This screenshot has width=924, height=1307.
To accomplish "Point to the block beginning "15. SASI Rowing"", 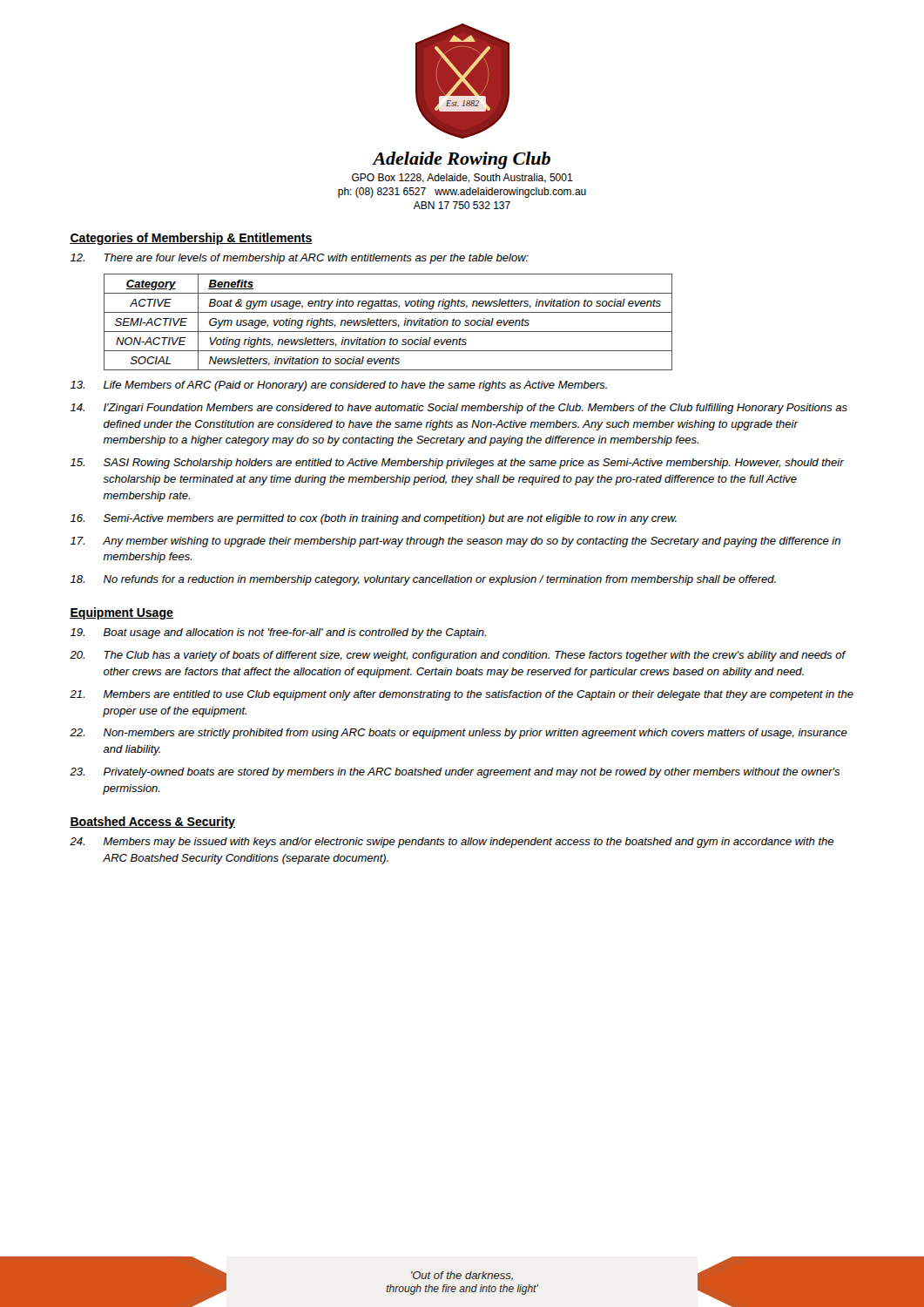I will pyautogui.click(x=462, y=480).
